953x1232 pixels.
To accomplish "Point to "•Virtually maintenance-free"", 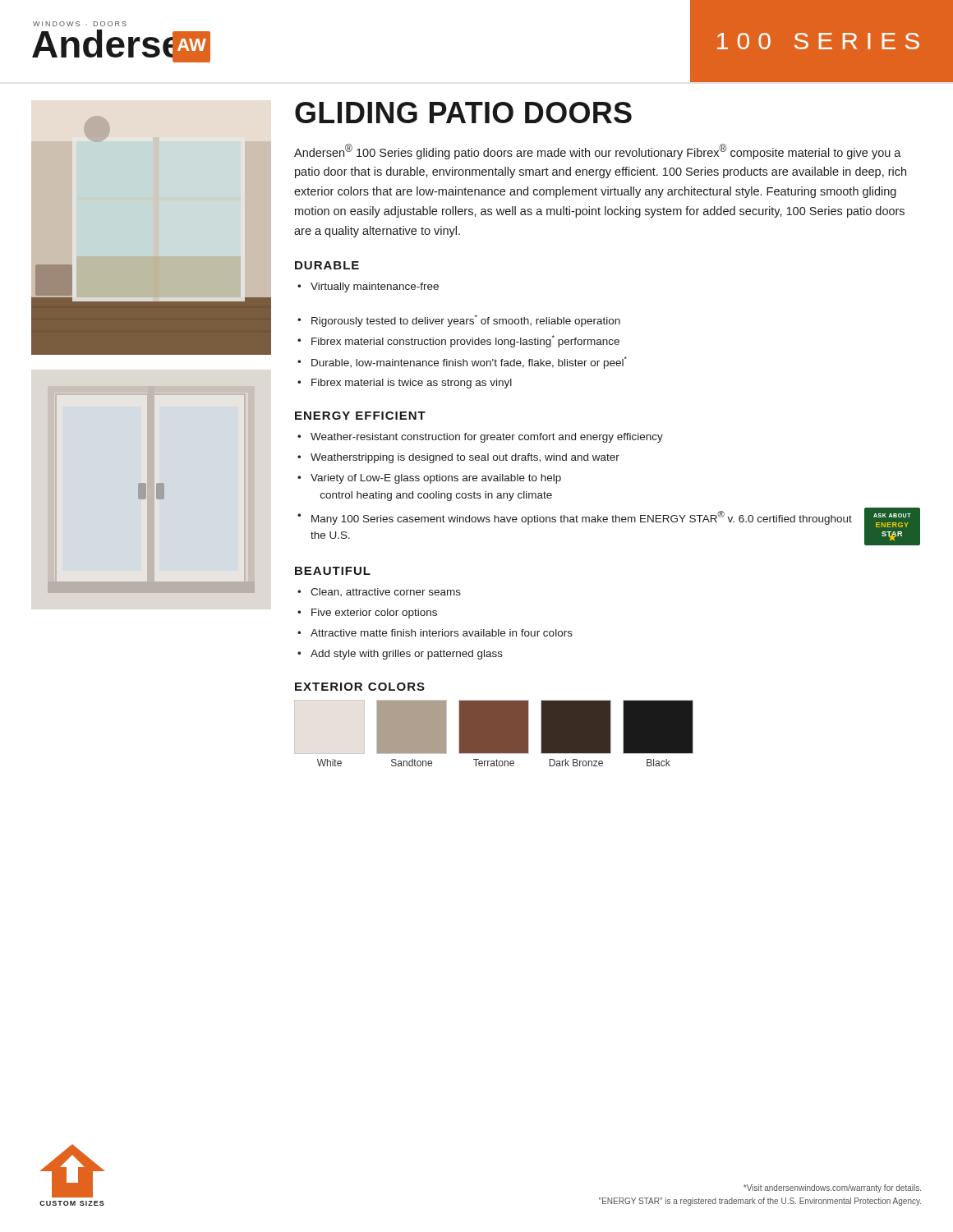I will tap(368, 287).
